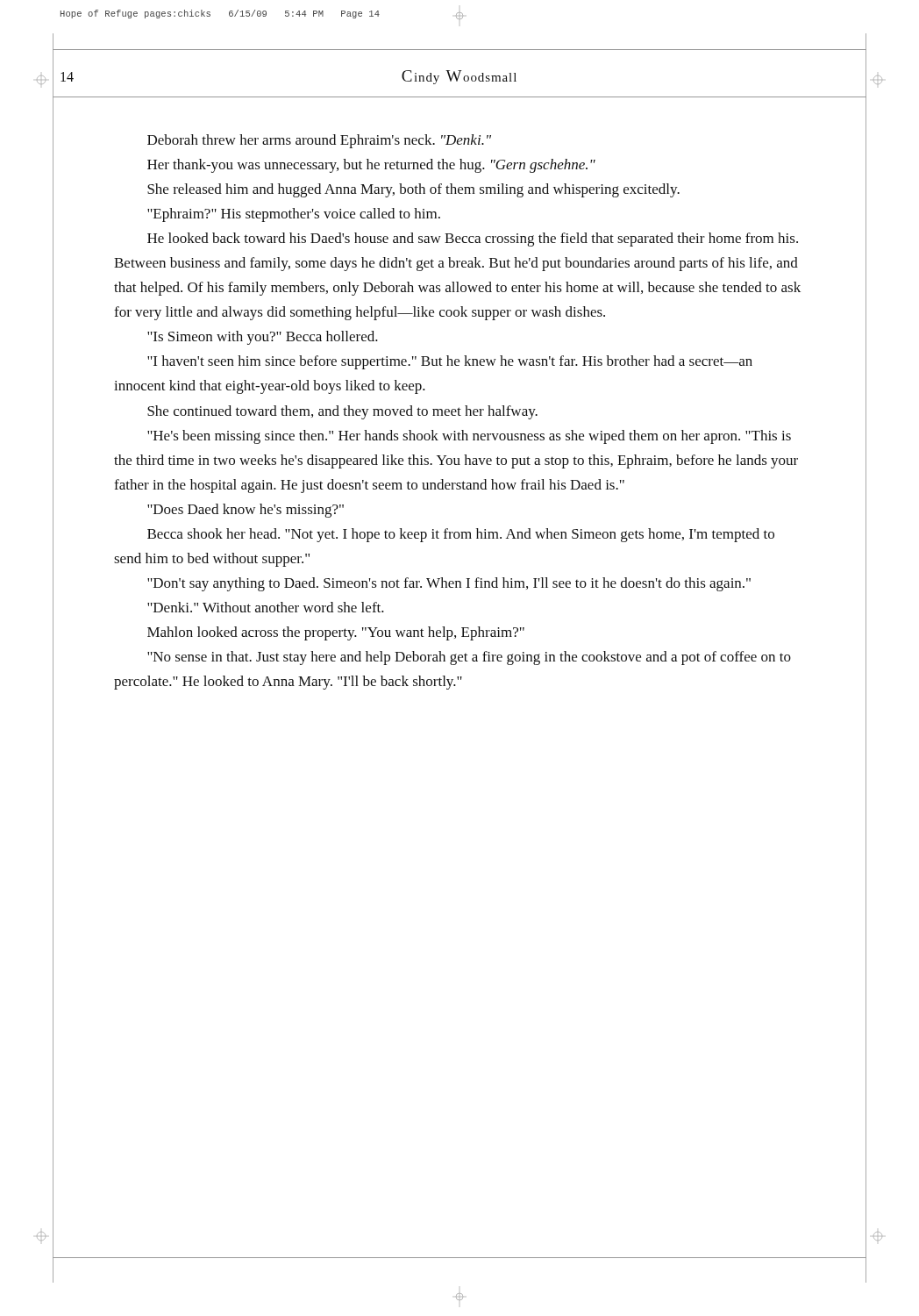Locate the text block that says "He looked back toward his Daed's"
Viewport: 919px width, 1316px height.
click(x=457, y=275)
